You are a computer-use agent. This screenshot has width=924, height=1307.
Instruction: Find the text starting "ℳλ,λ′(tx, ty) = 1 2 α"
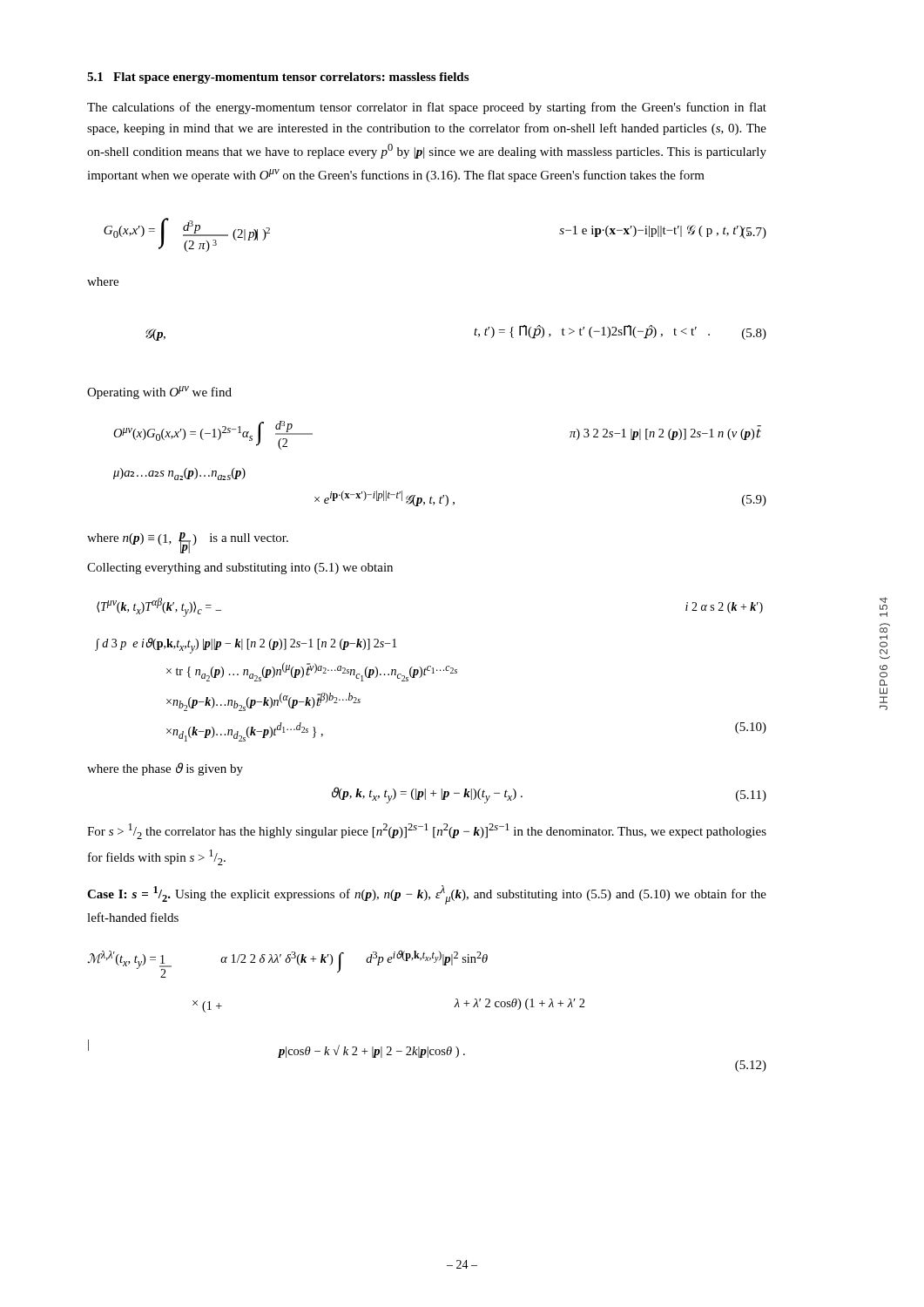[x=287, y=964]
